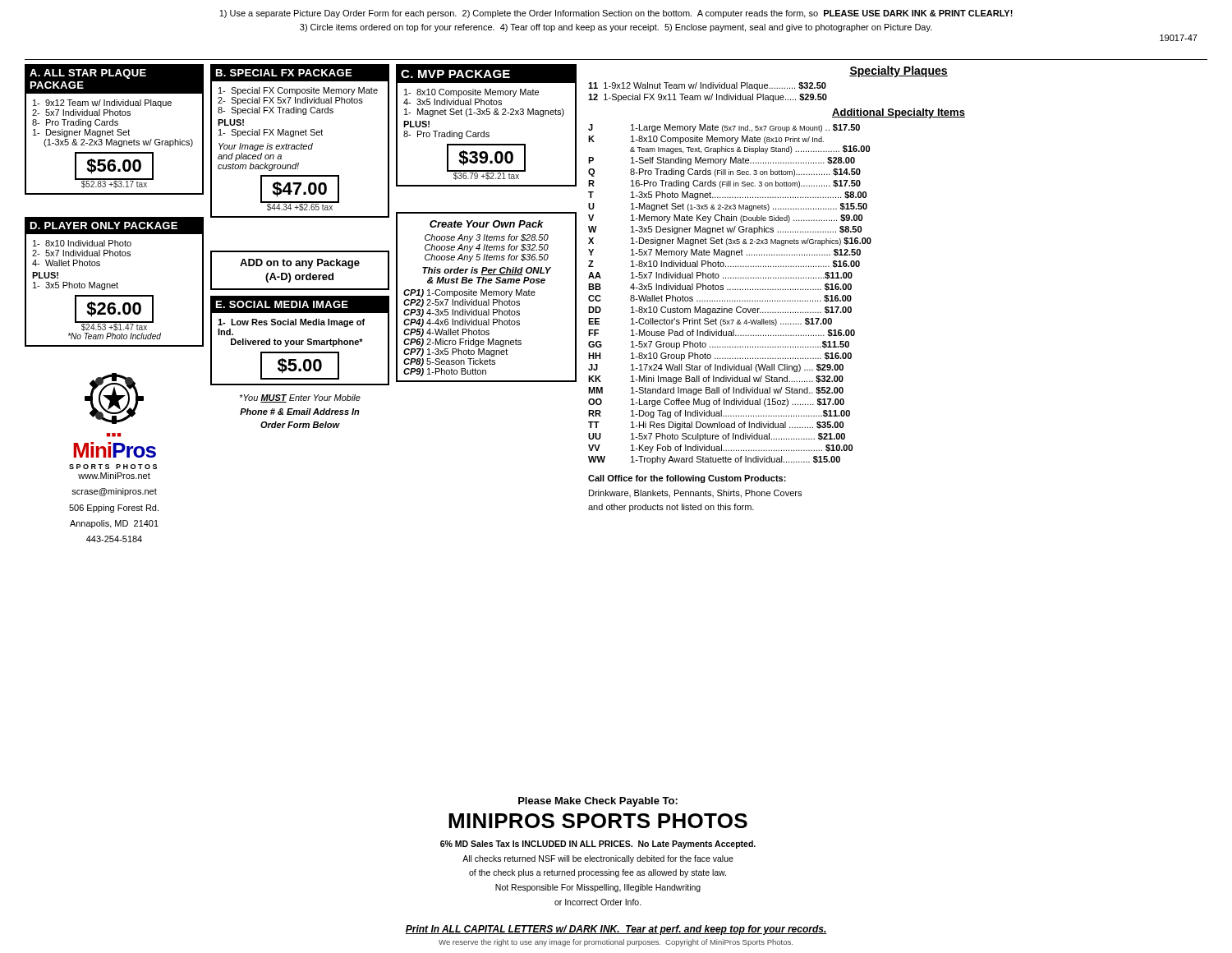Image resolution: width=1232 pixels, height=953 pixels.
Task: Select the text block with the text "Print In ALL CAPITAL LETTERS w/ DARK"
Action: pos(616,929)
